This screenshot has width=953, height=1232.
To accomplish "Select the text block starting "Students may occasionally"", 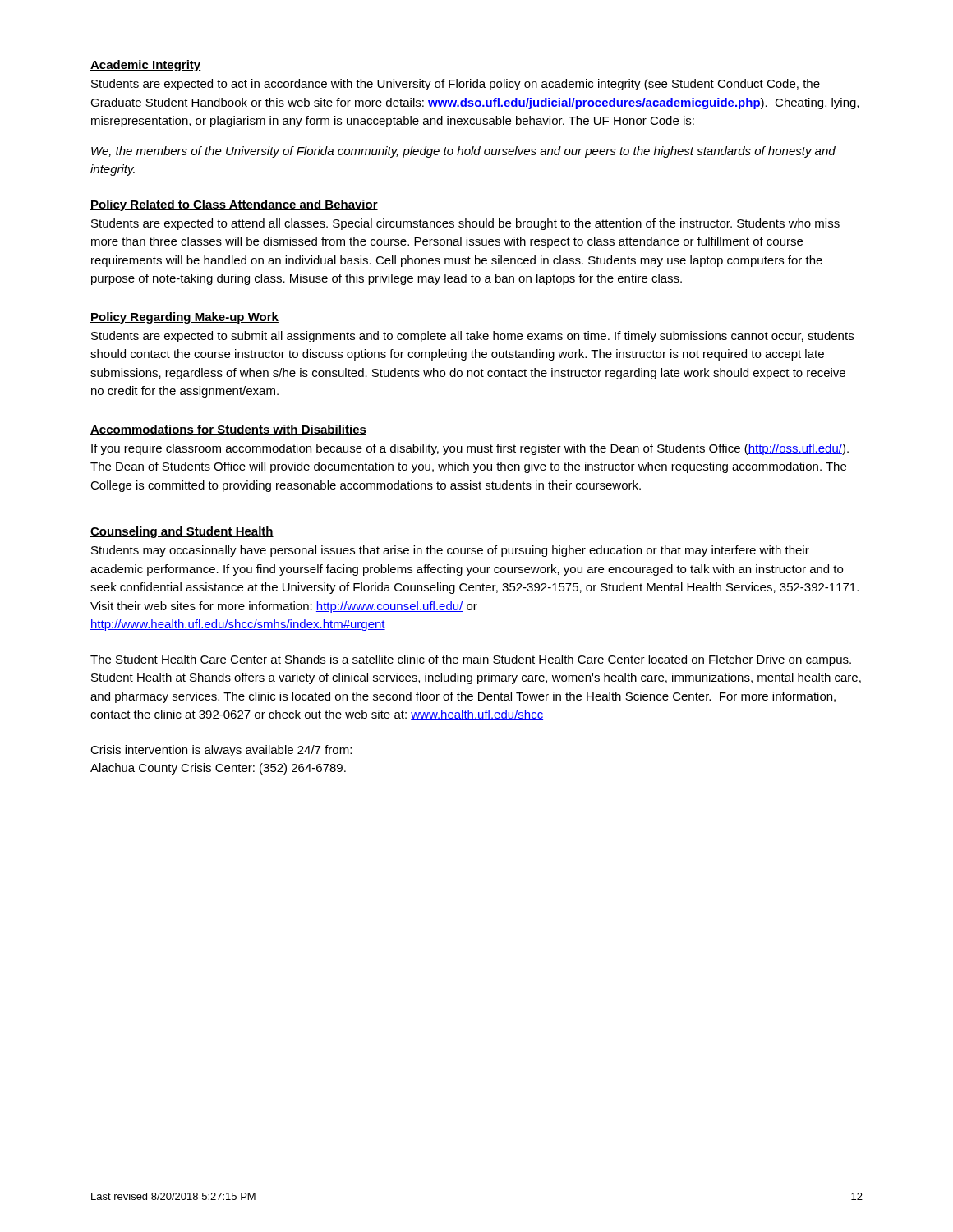I will coord(475,587).
